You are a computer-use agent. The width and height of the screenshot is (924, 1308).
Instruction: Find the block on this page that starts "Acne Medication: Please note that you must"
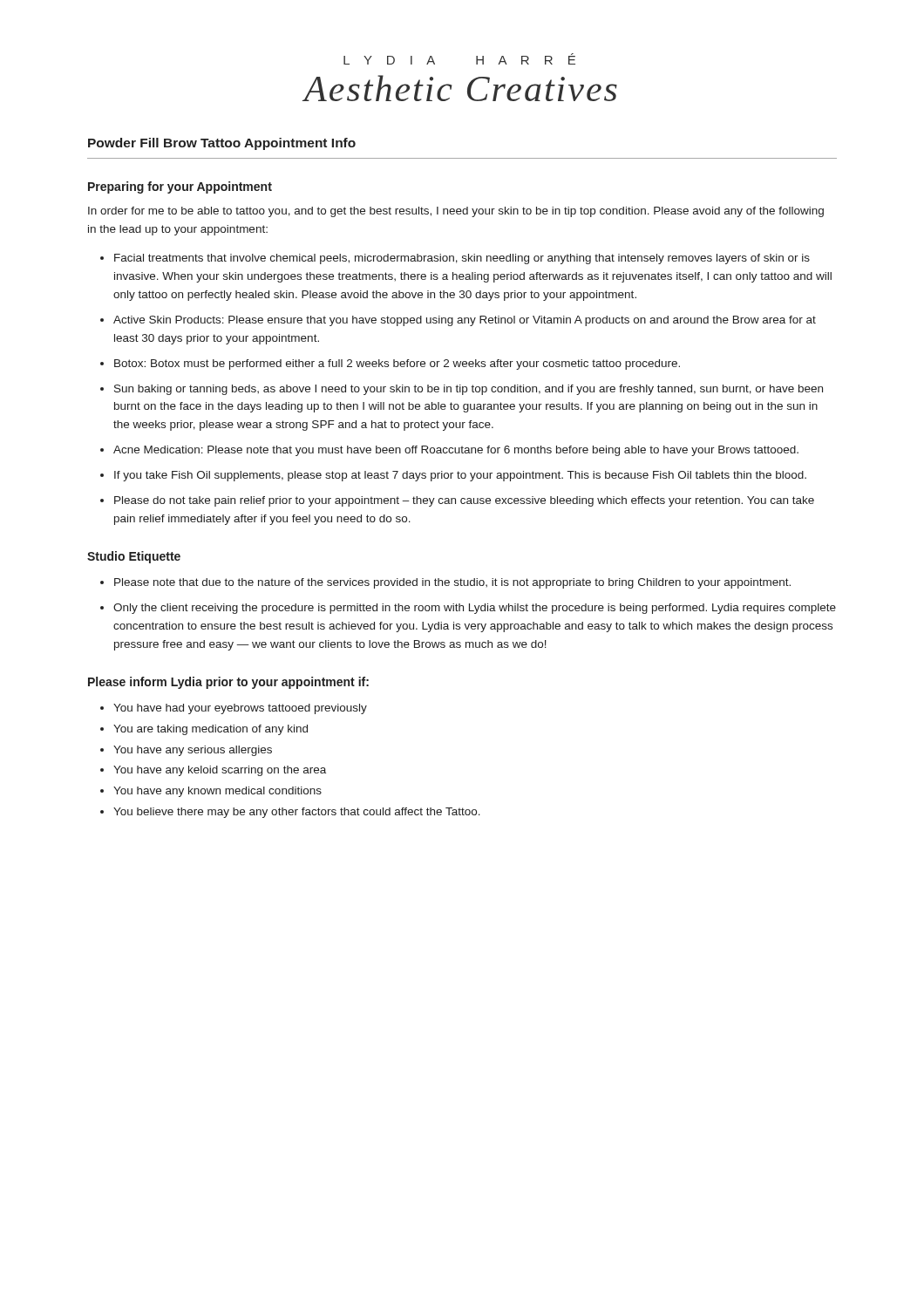pyautogui.click(x=456, y=450)
